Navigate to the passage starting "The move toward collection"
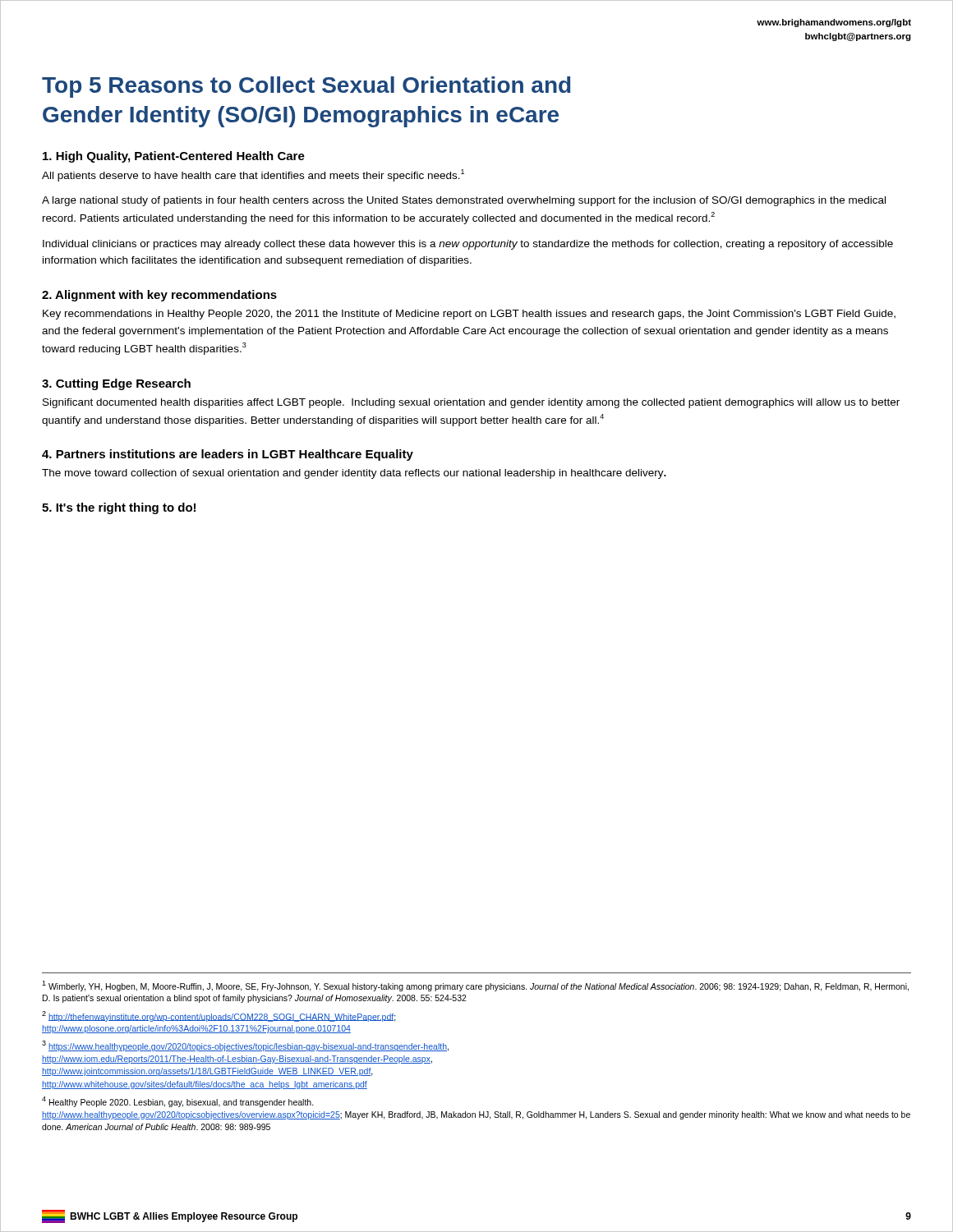Screen dimensions: 1232x953 (x=354, y=473)
